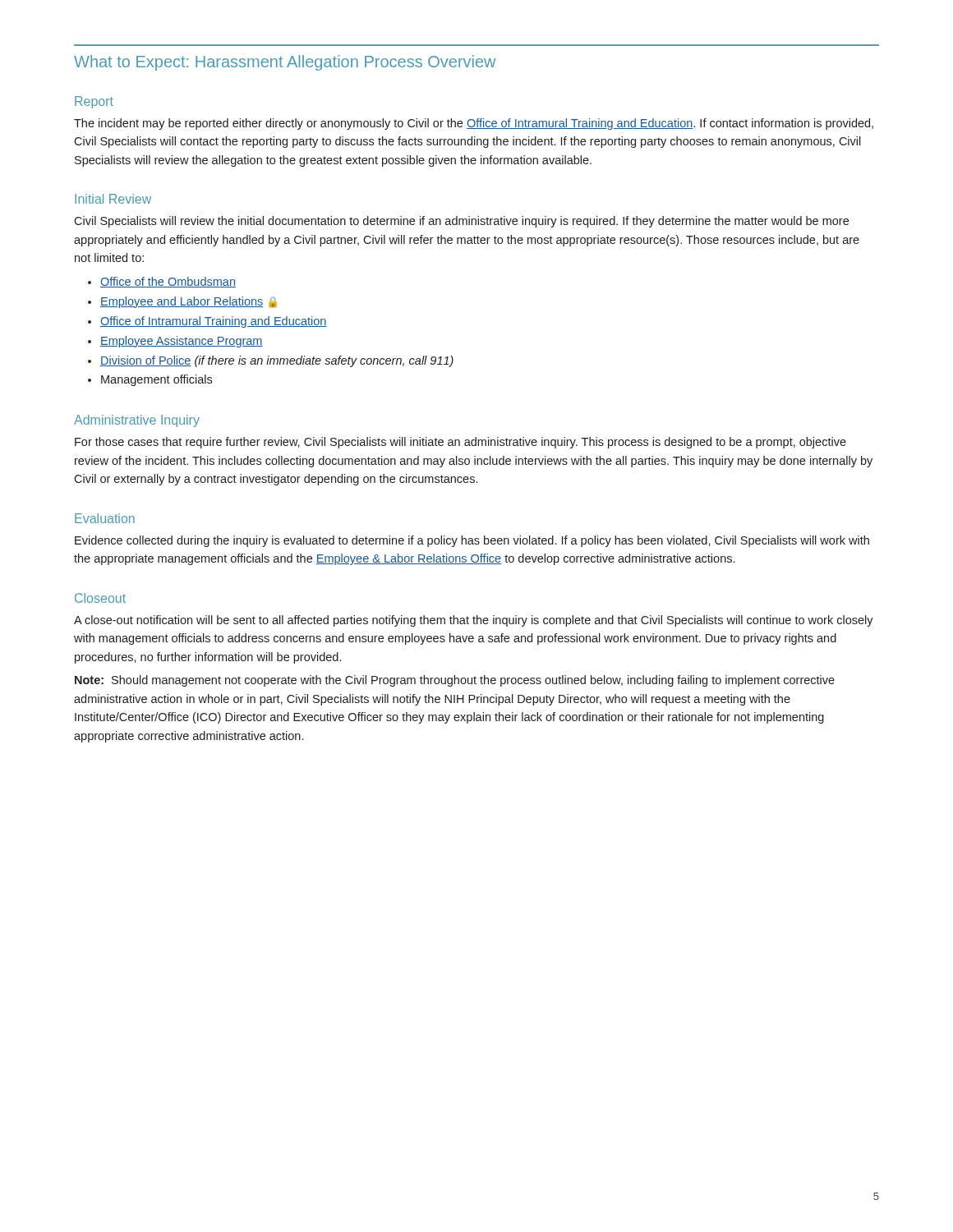
Task: Locate the list item with the text "Management officials"
Action: [156, 380]
